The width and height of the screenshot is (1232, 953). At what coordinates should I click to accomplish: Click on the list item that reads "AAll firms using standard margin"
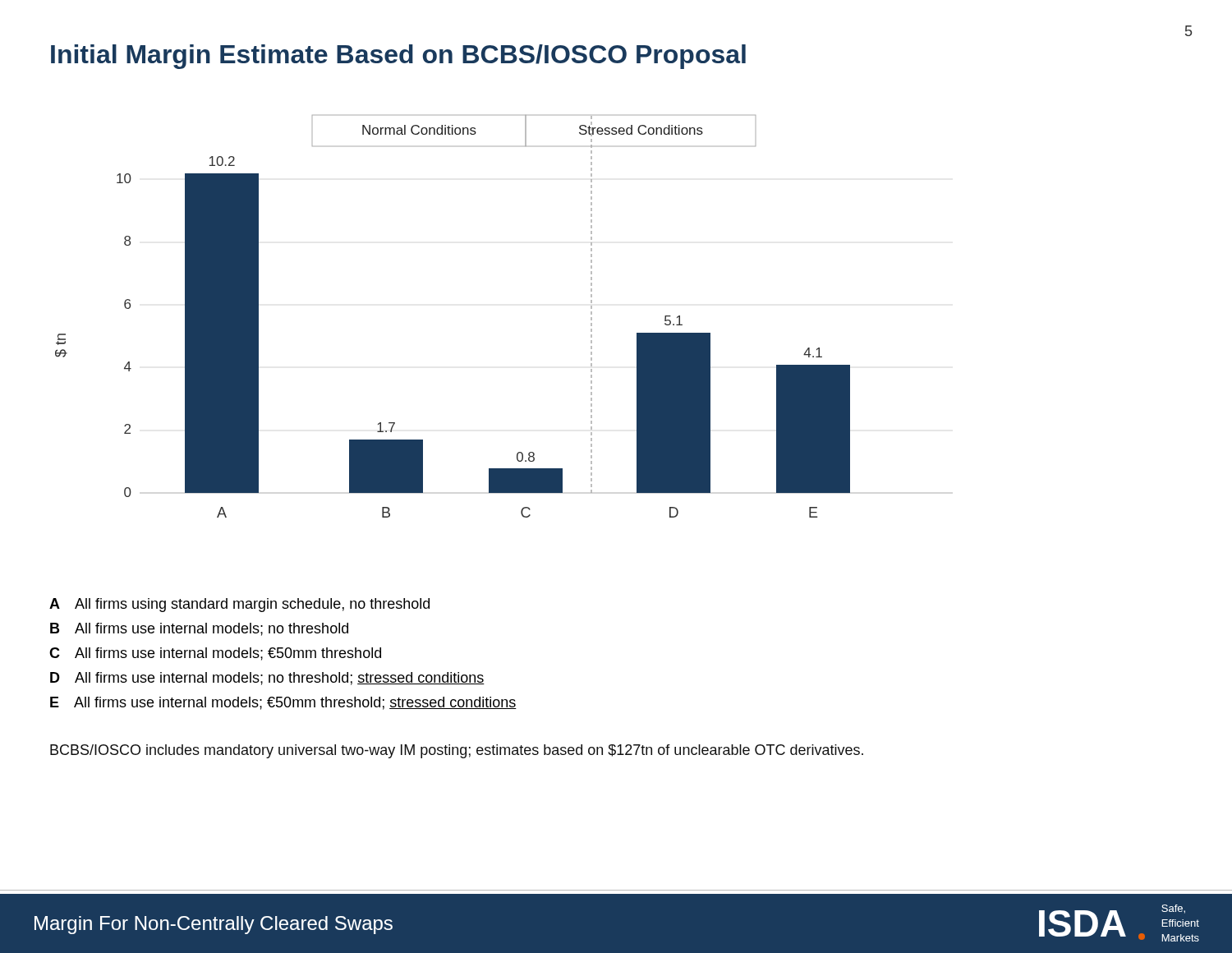pyautogui.click(x=240, y=604)
